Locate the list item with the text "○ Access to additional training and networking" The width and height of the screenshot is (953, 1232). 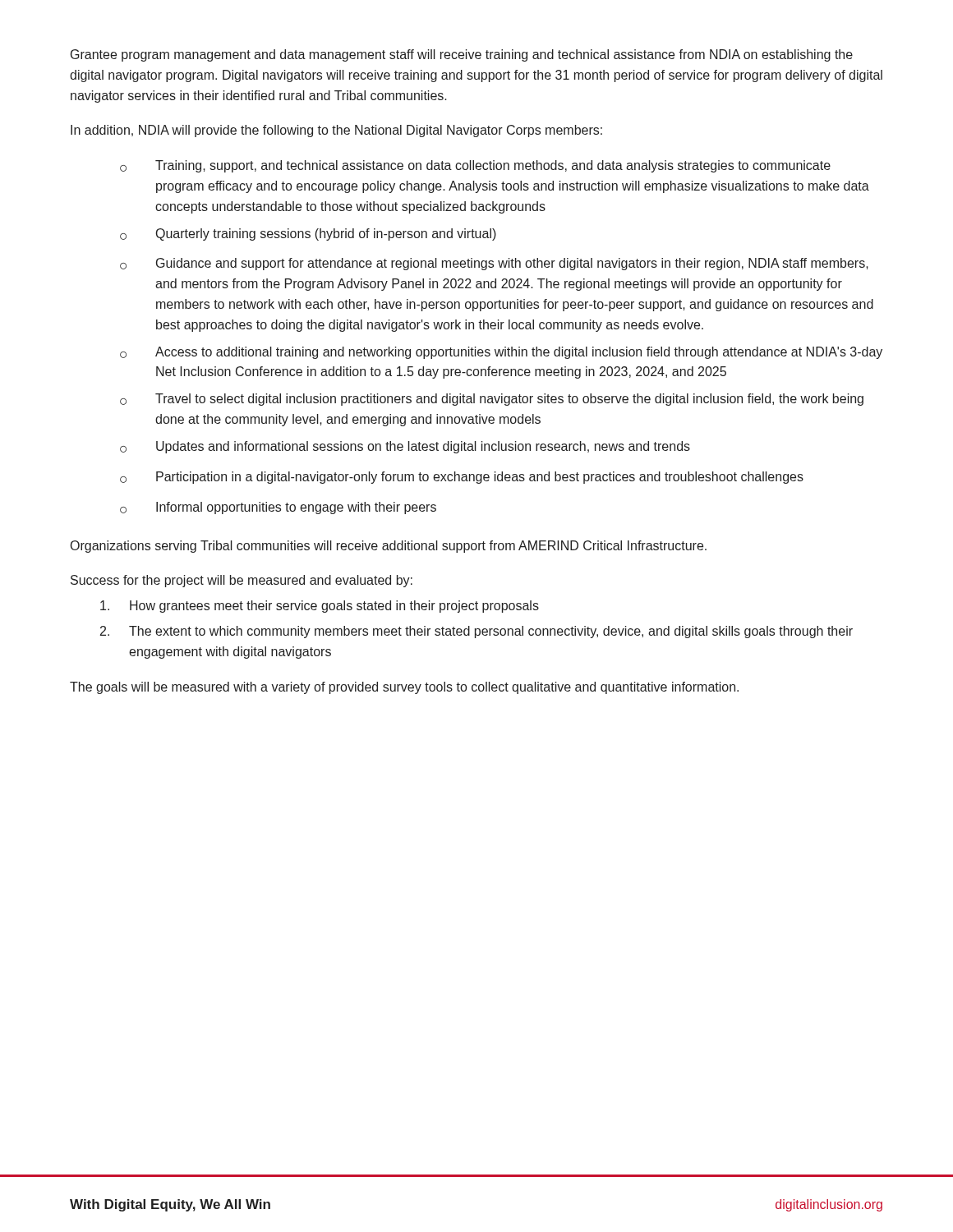501,363
